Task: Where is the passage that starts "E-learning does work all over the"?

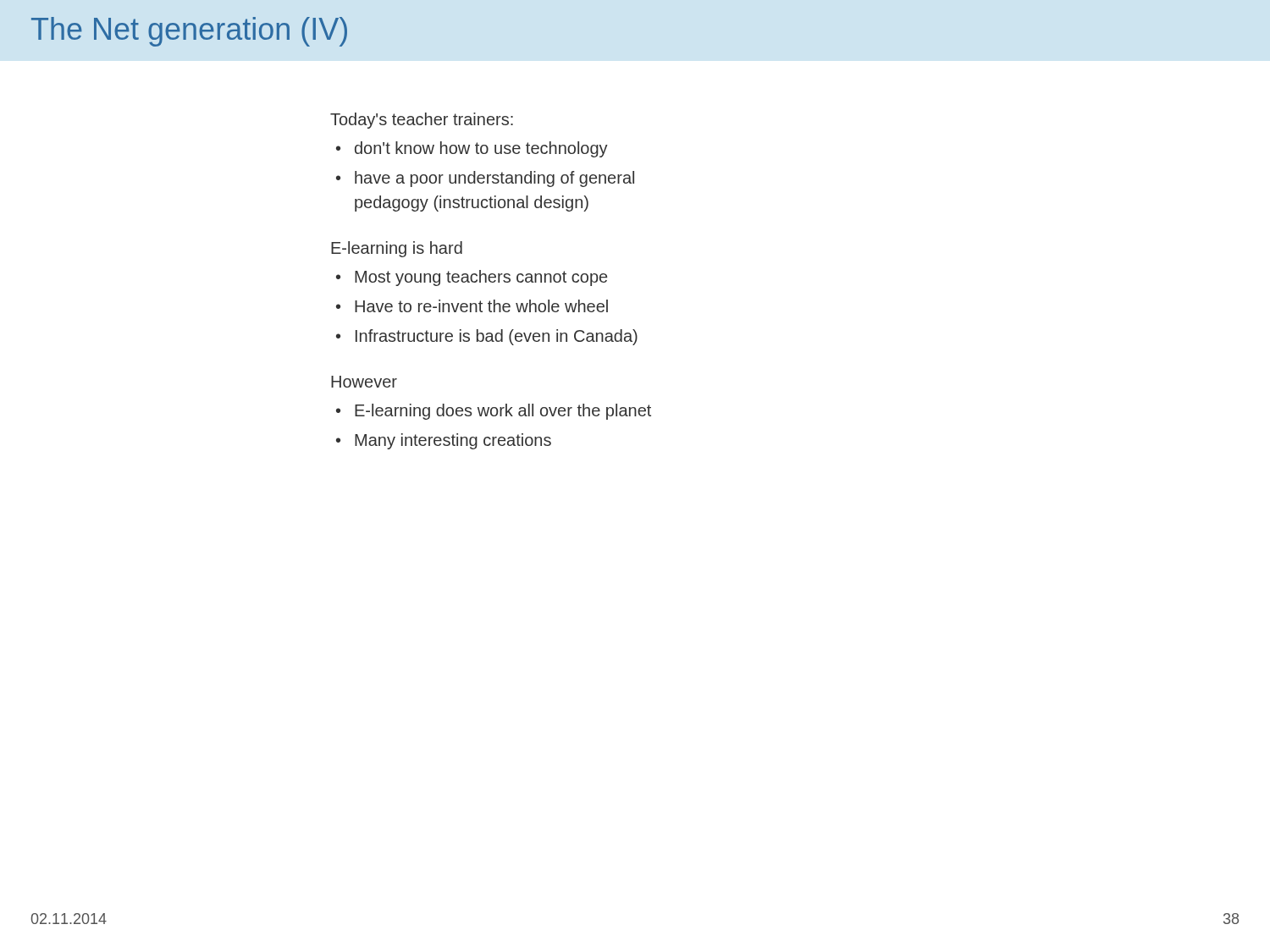Action: coord(503,410)
